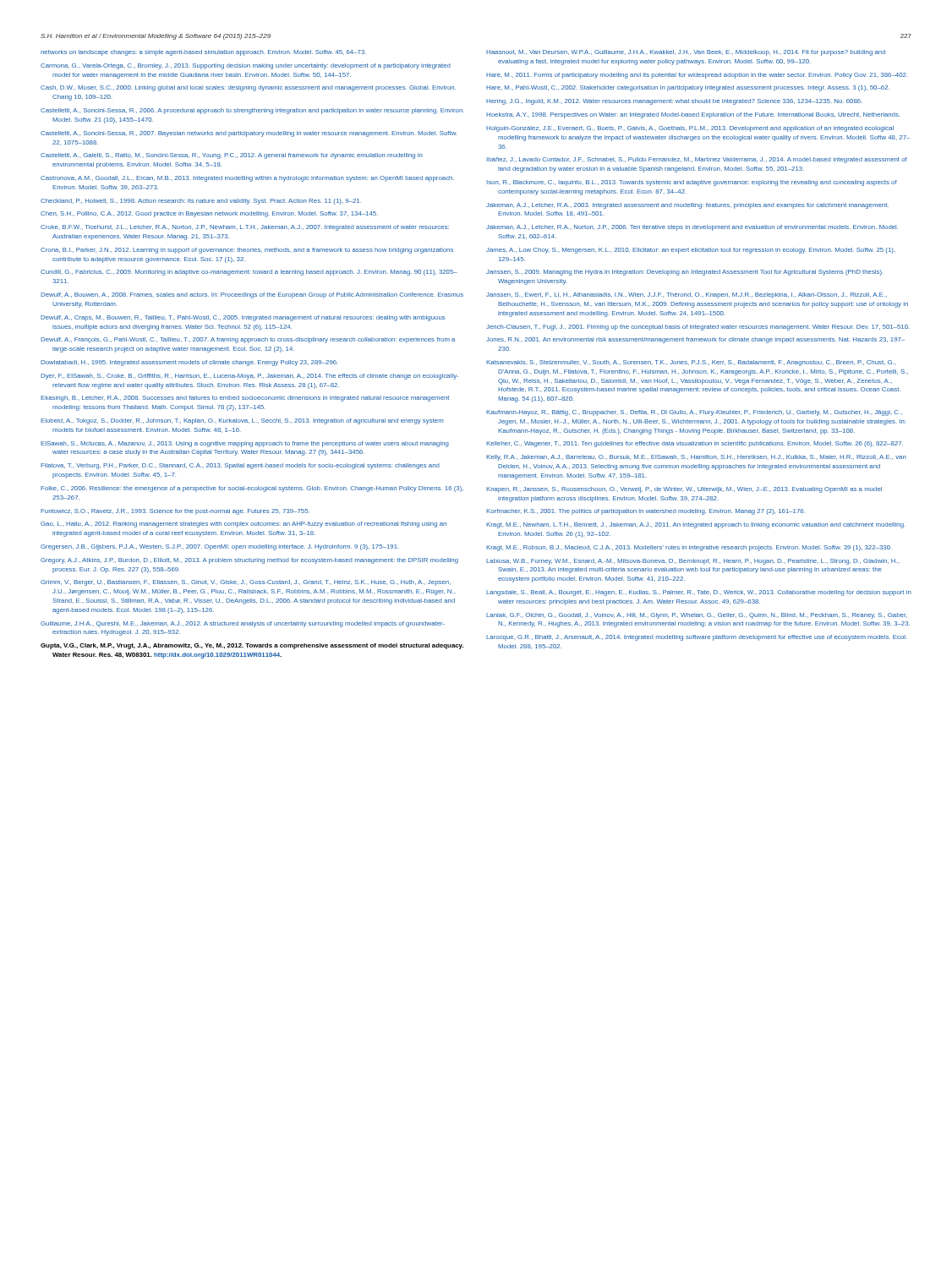Click on the region starting "Laniak, G.F., Olchin,"

pyautogui.click(x=698, y=619)
